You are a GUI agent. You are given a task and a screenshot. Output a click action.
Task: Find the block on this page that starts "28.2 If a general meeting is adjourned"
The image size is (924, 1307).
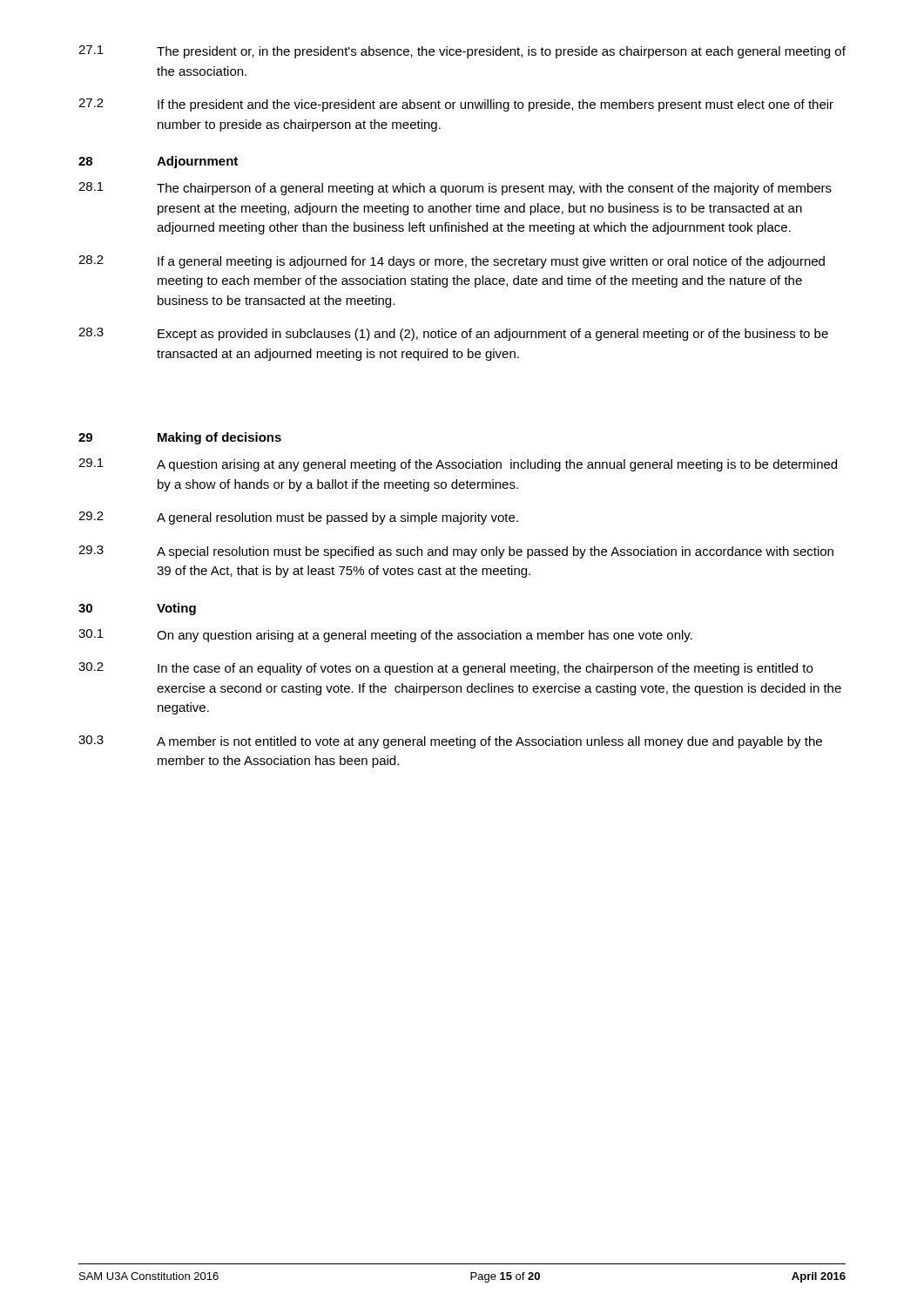click(462, 281)
